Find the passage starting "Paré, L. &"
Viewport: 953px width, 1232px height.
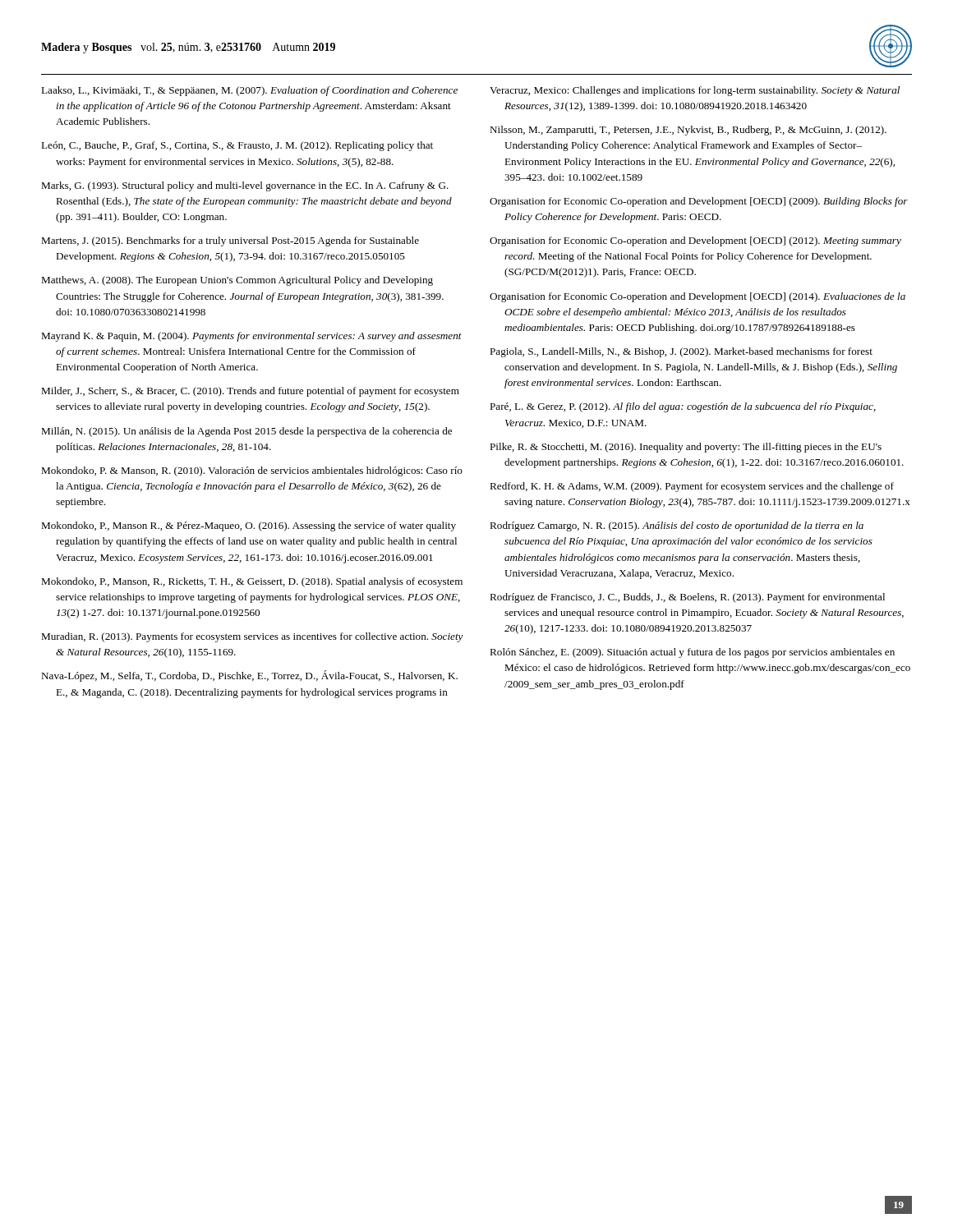click(x=683, y=414)
